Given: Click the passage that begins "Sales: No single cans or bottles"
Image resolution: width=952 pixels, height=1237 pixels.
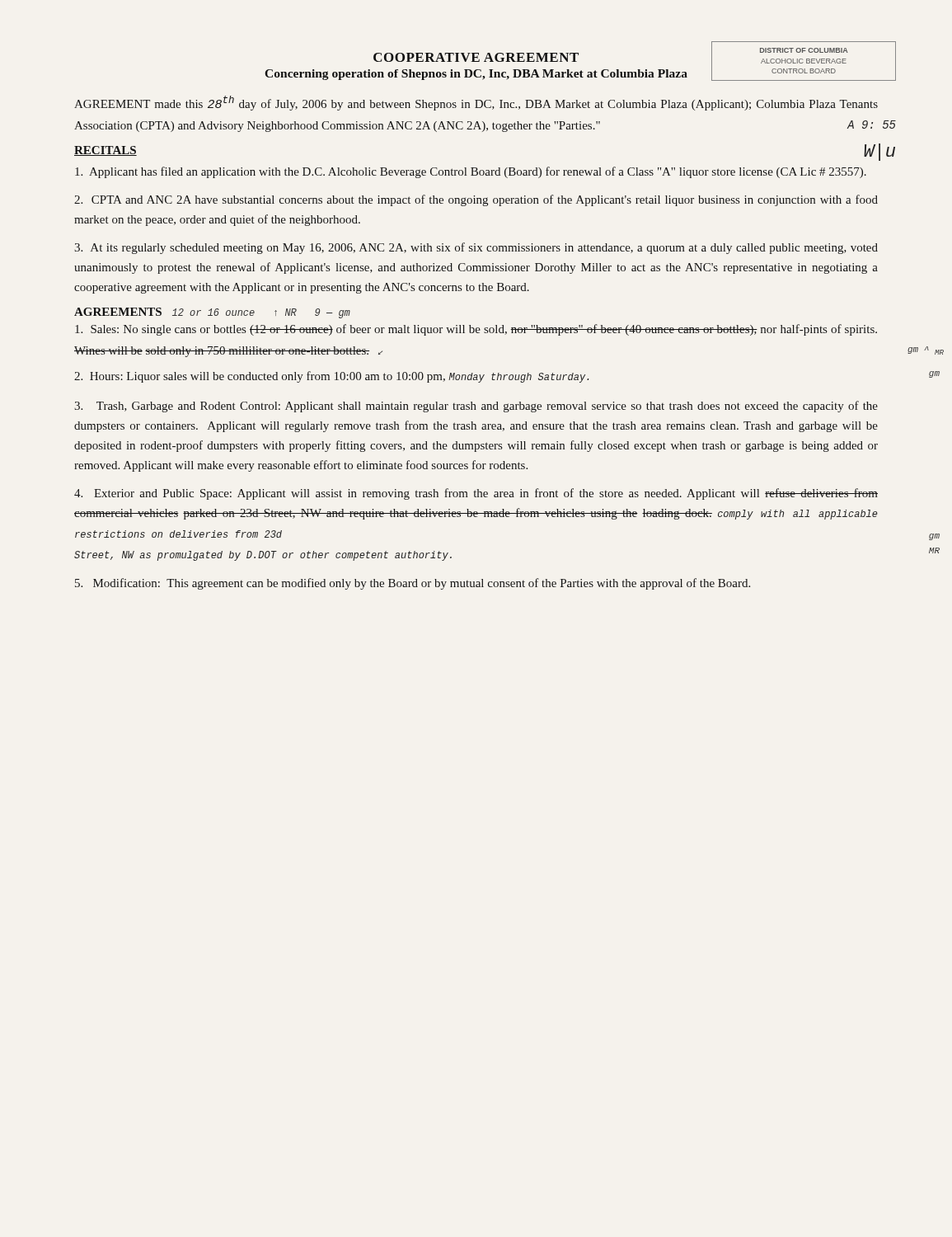Looking at the screenshot, I should (476, 341).
